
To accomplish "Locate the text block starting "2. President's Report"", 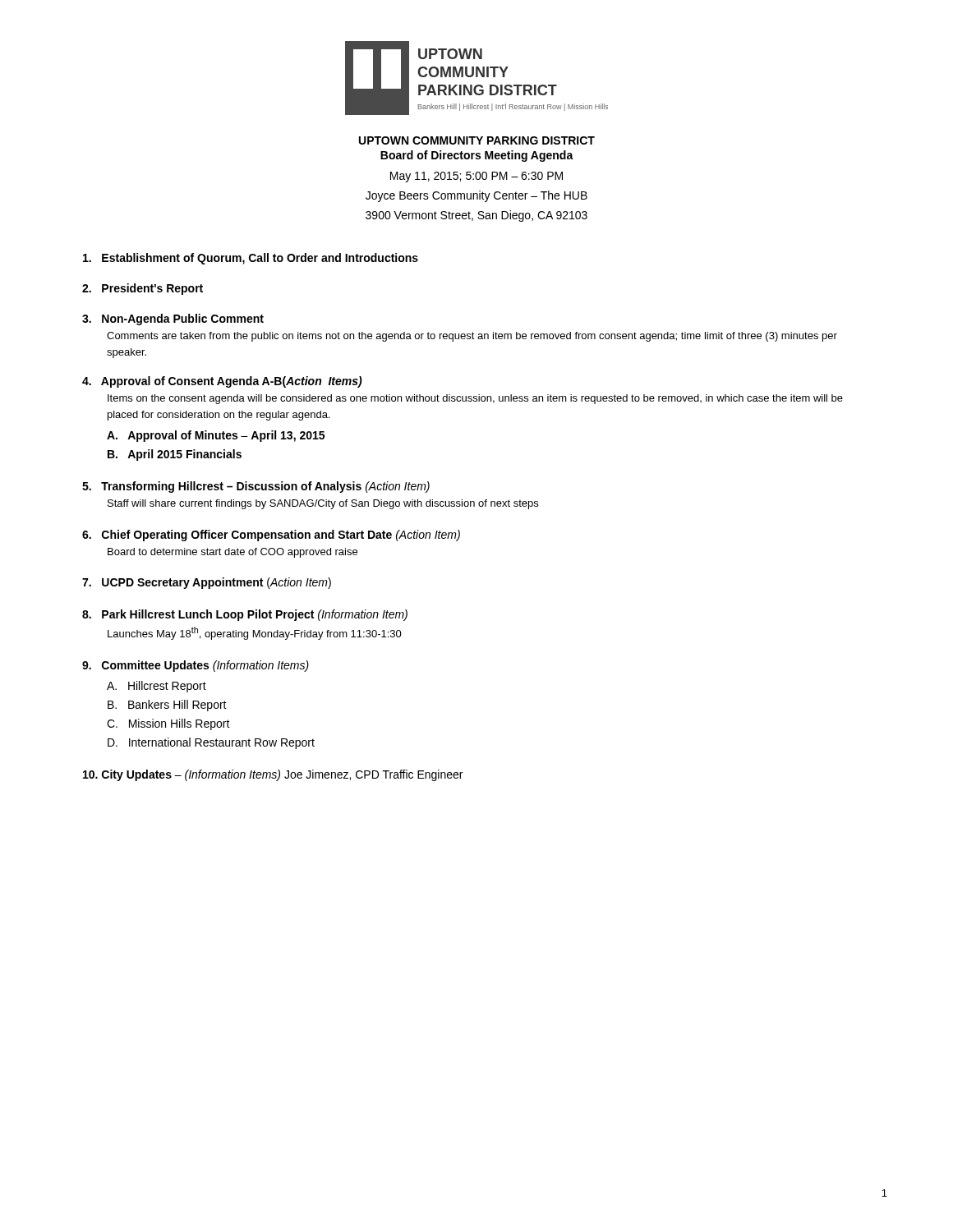I will point(143,289).
